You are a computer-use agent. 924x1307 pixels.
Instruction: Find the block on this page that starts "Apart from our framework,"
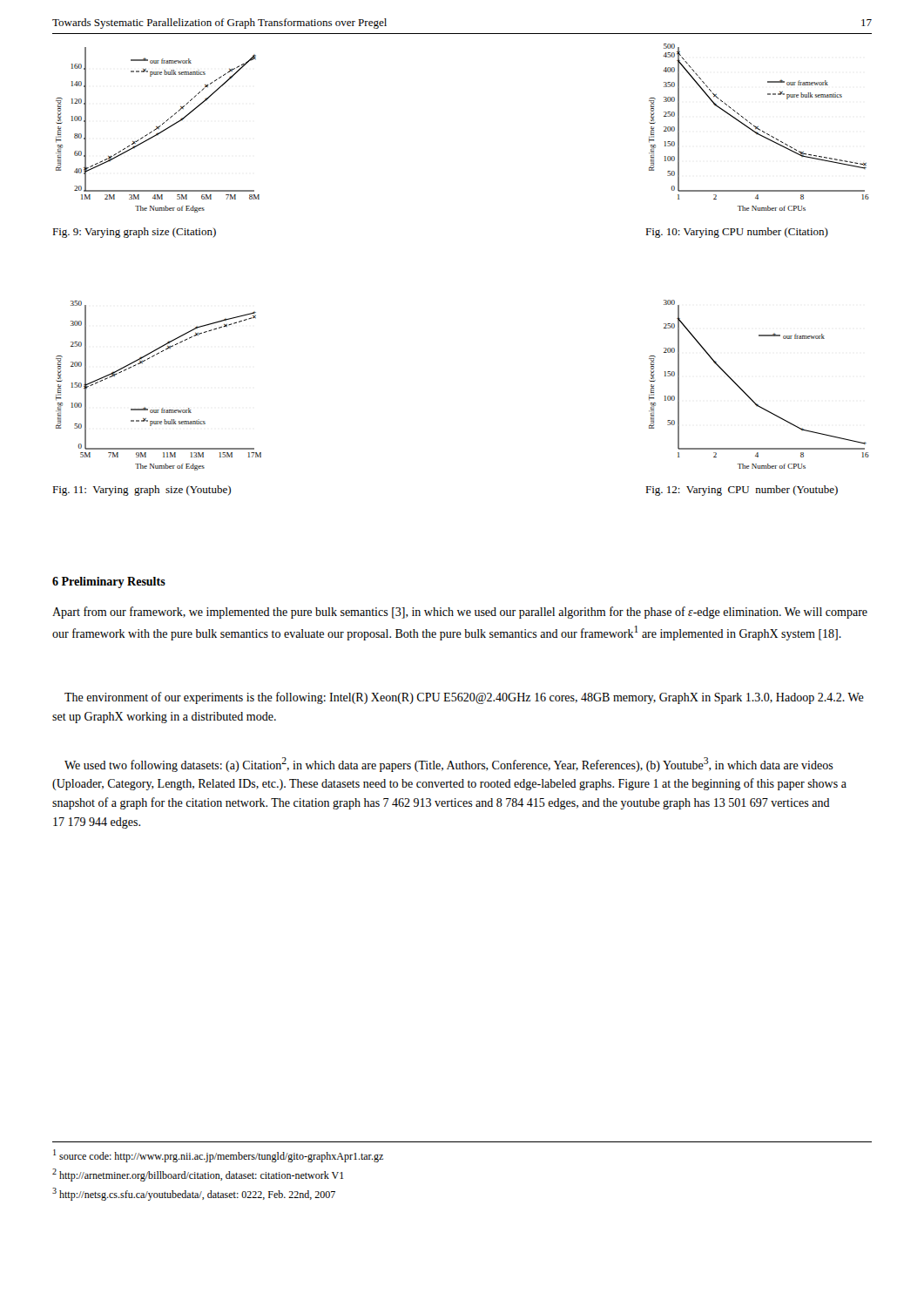click(x=460, y=623)
